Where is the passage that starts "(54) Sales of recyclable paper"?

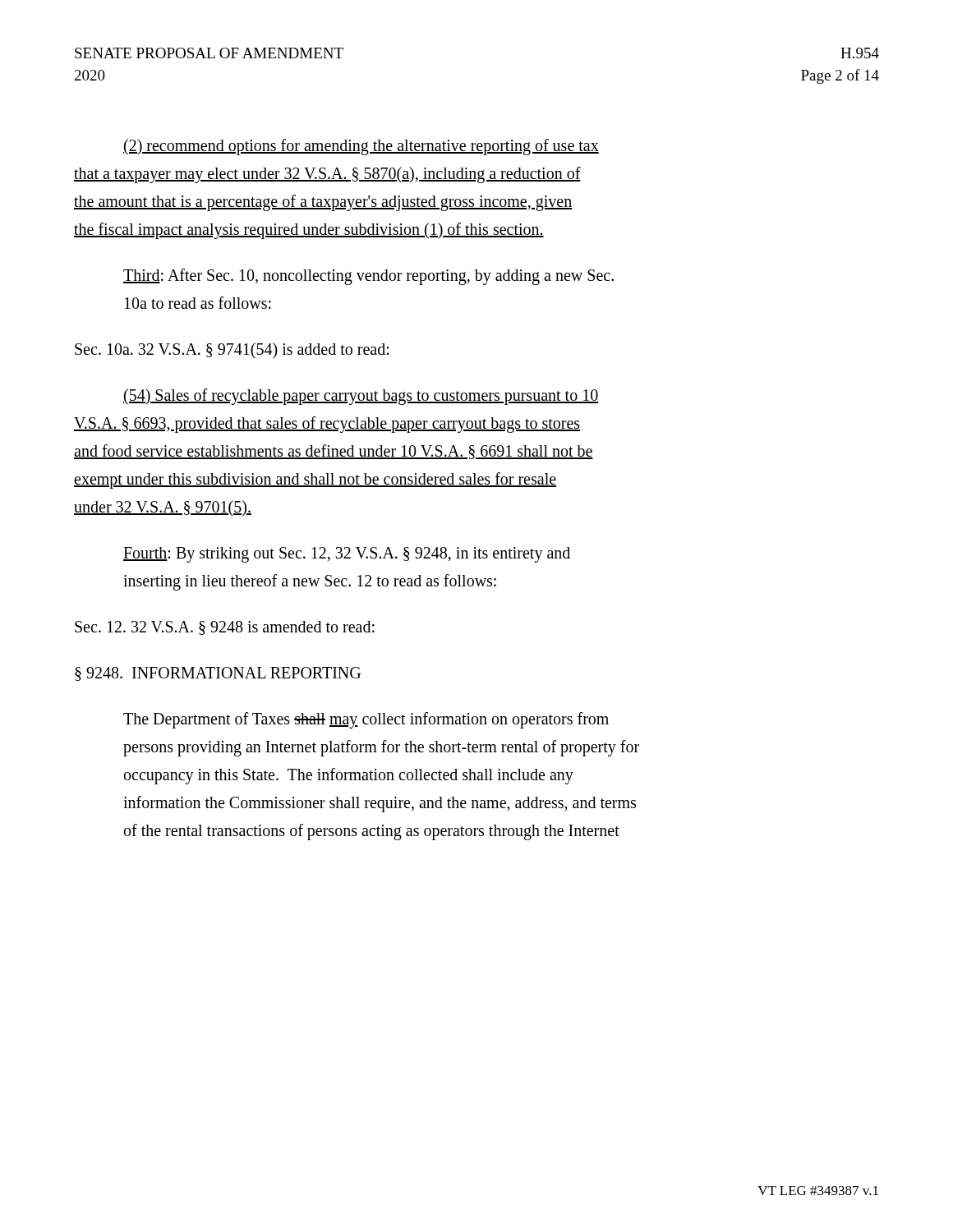[336, 451]
